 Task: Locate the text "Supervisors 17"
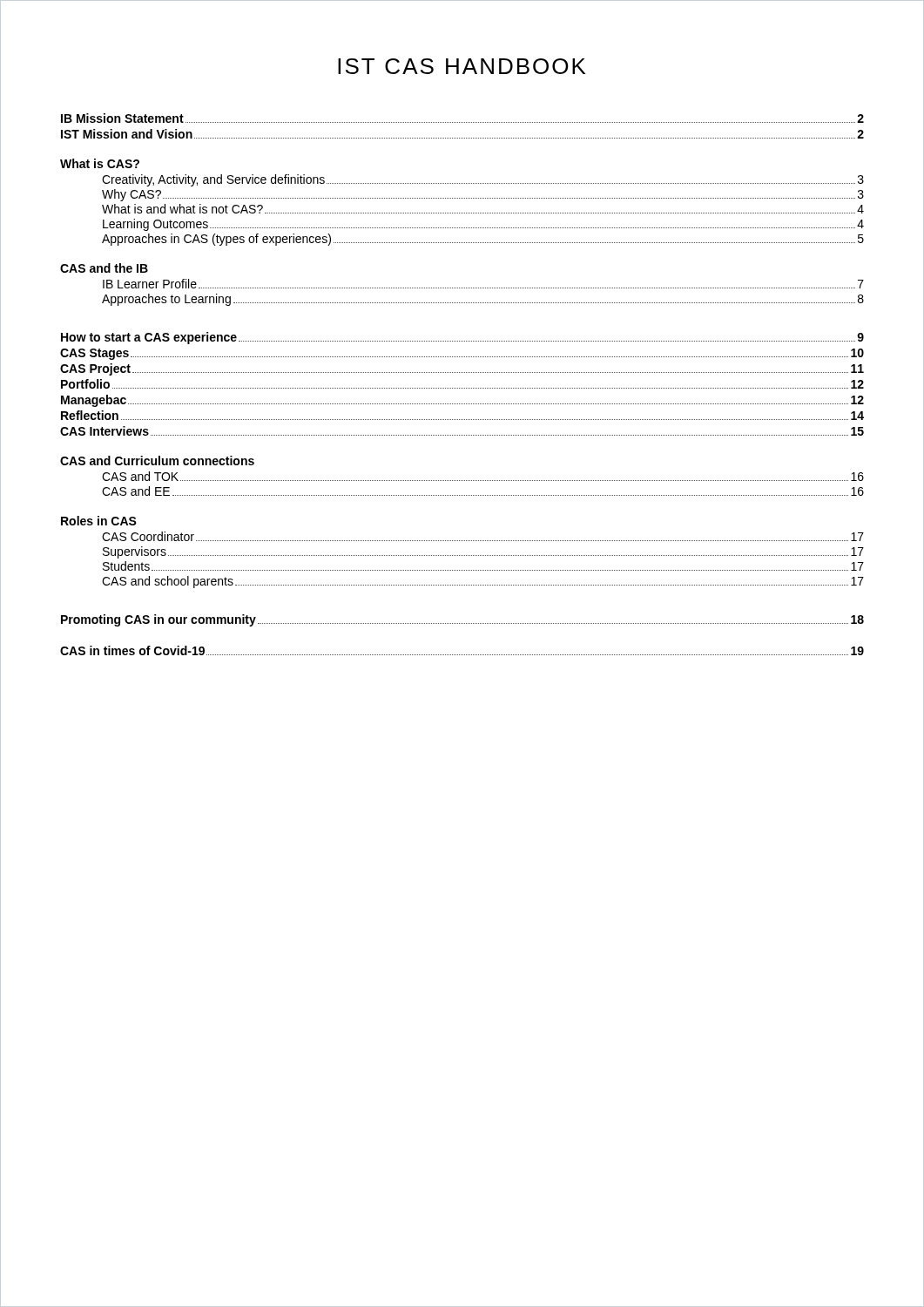(483, 552)
